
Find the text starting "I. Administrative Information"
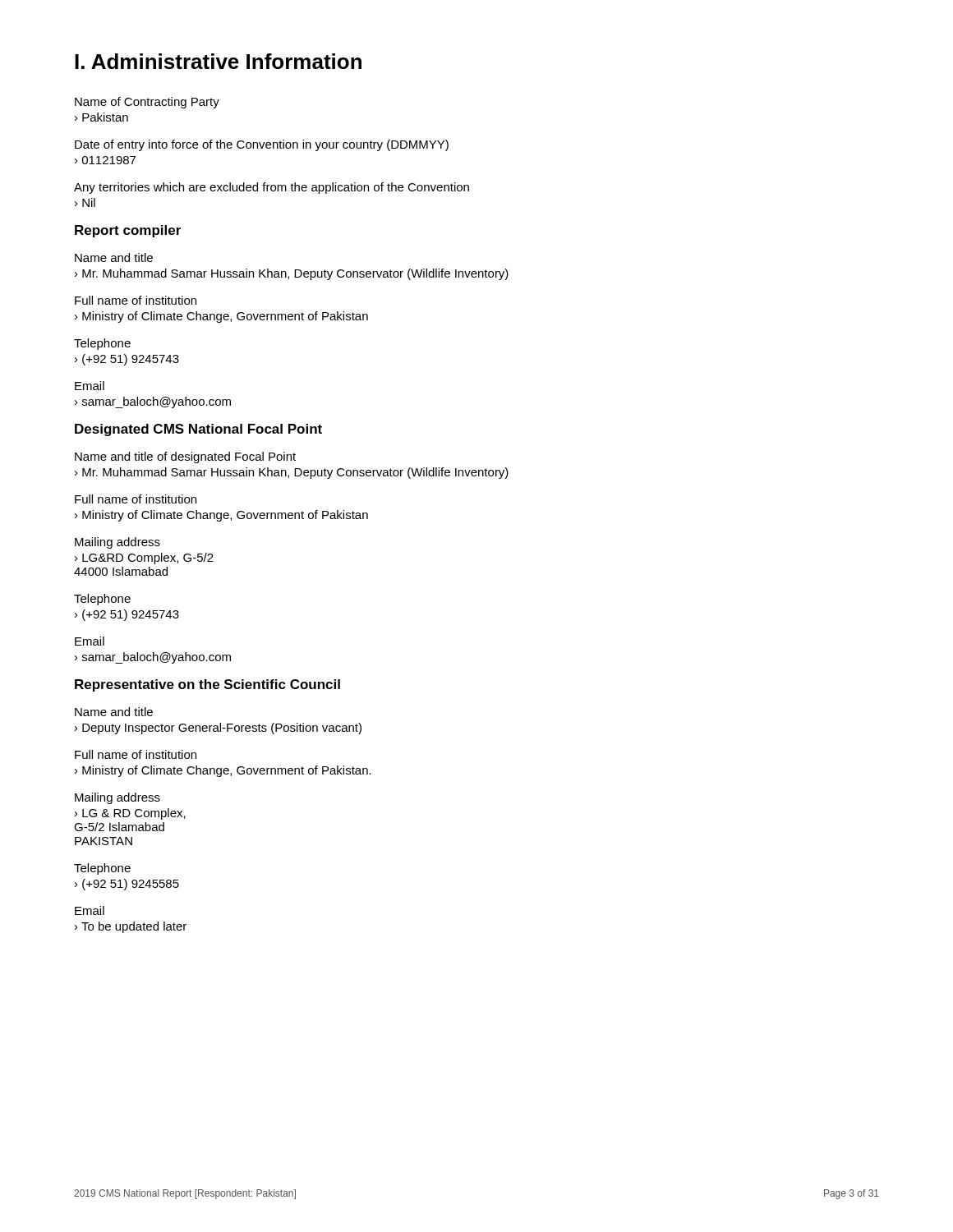[218, 62]
